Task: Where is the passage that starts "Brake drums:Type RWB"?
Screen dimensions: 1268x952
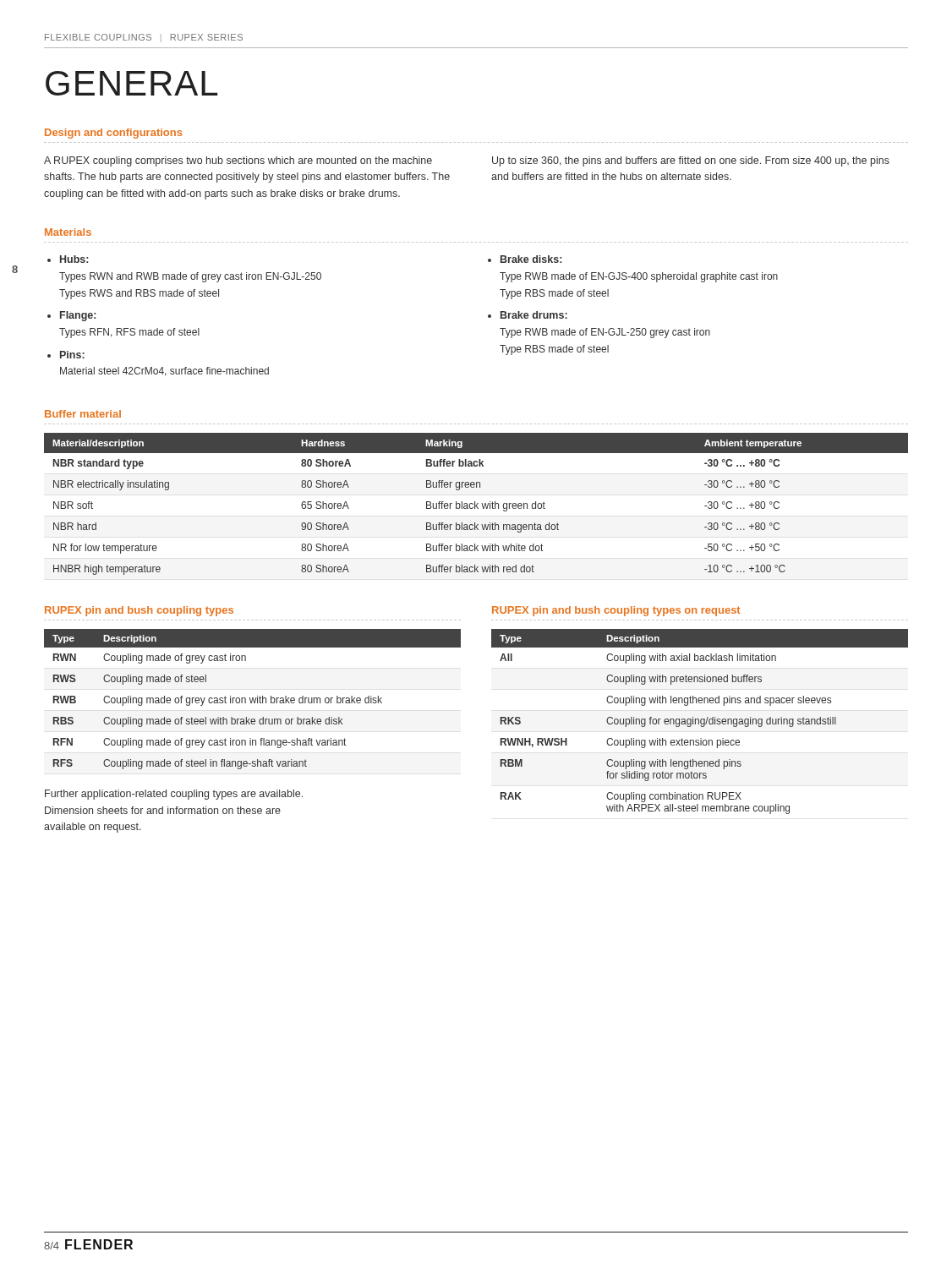Action: (x=704, y=334)
